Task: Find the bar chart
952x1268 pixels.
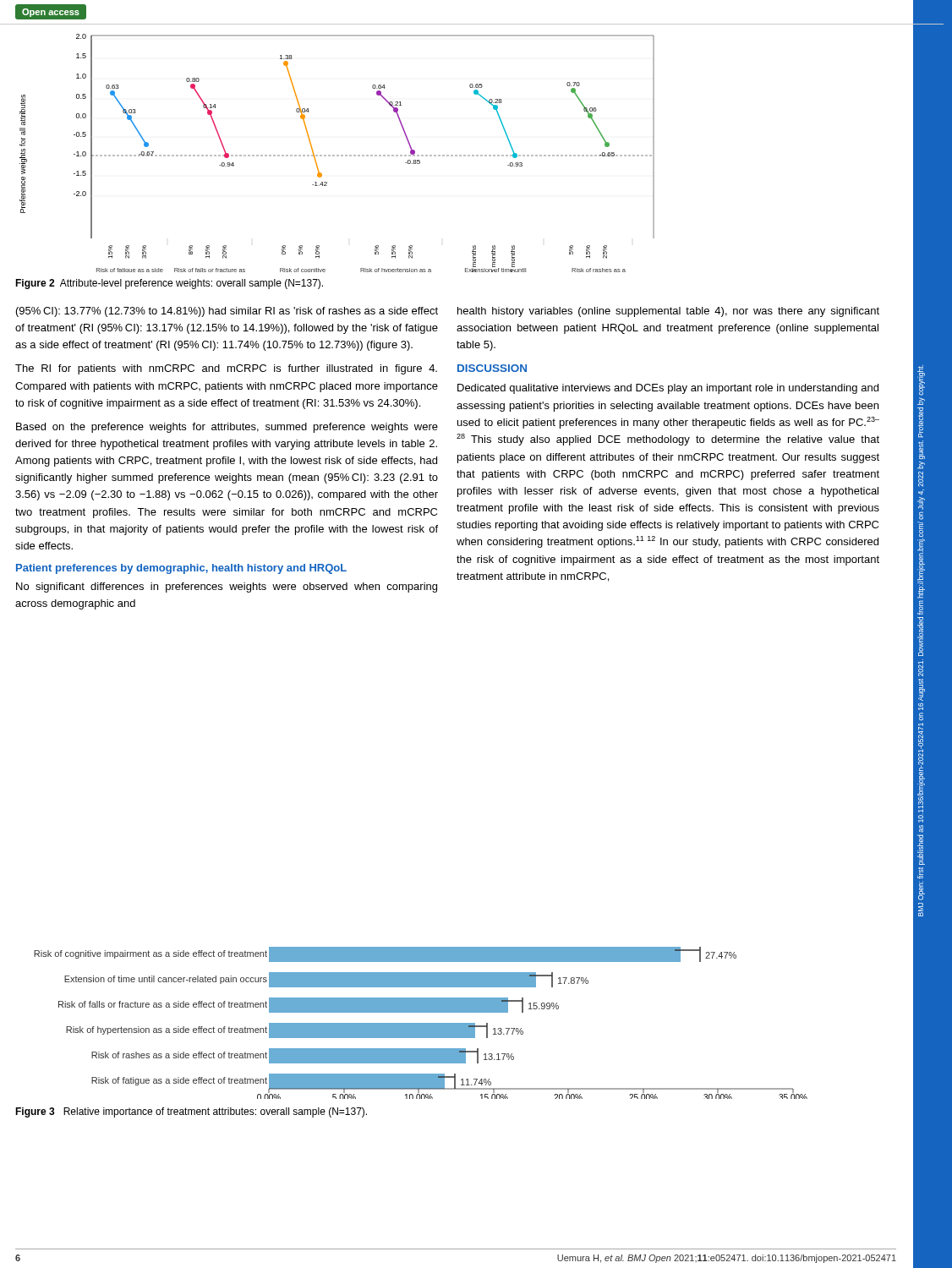Action: coord(456,1019)
